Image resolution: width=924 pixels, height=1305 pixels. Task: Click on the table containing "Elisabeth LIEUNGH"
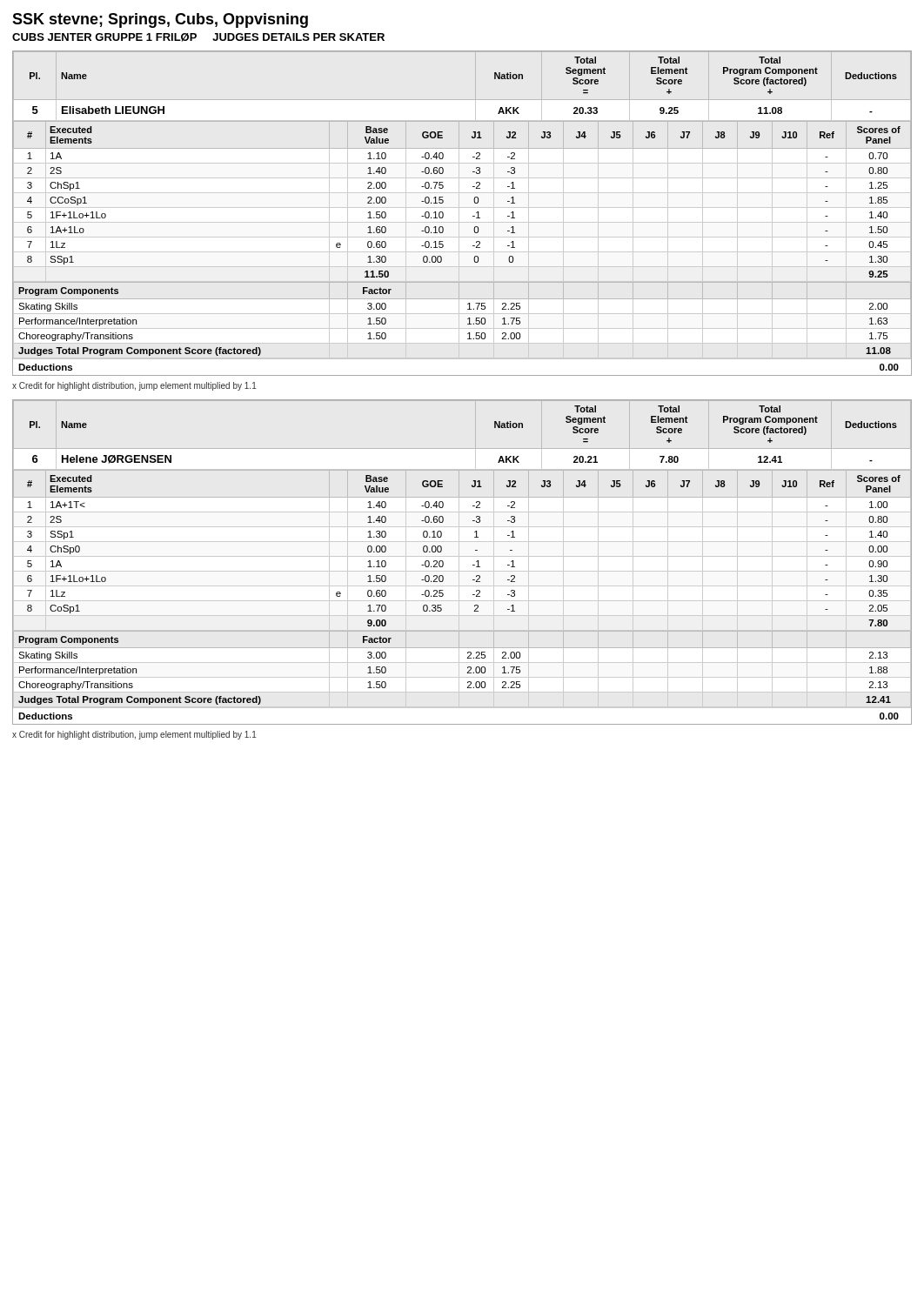pos(462,213)
